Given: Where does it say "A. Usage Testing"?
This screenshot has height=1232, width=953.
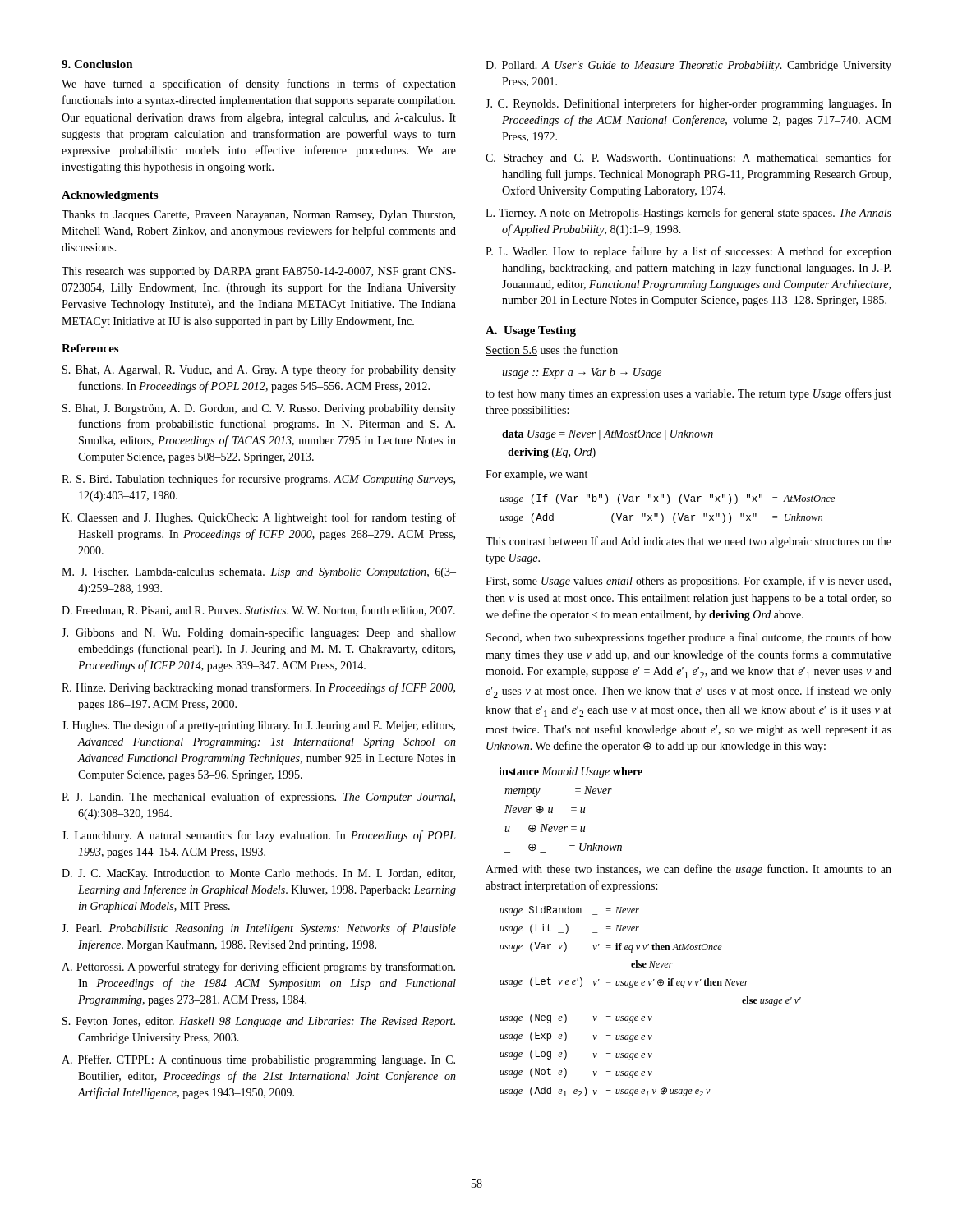Looking at the screenshot, I should click(x=531, y=331).
